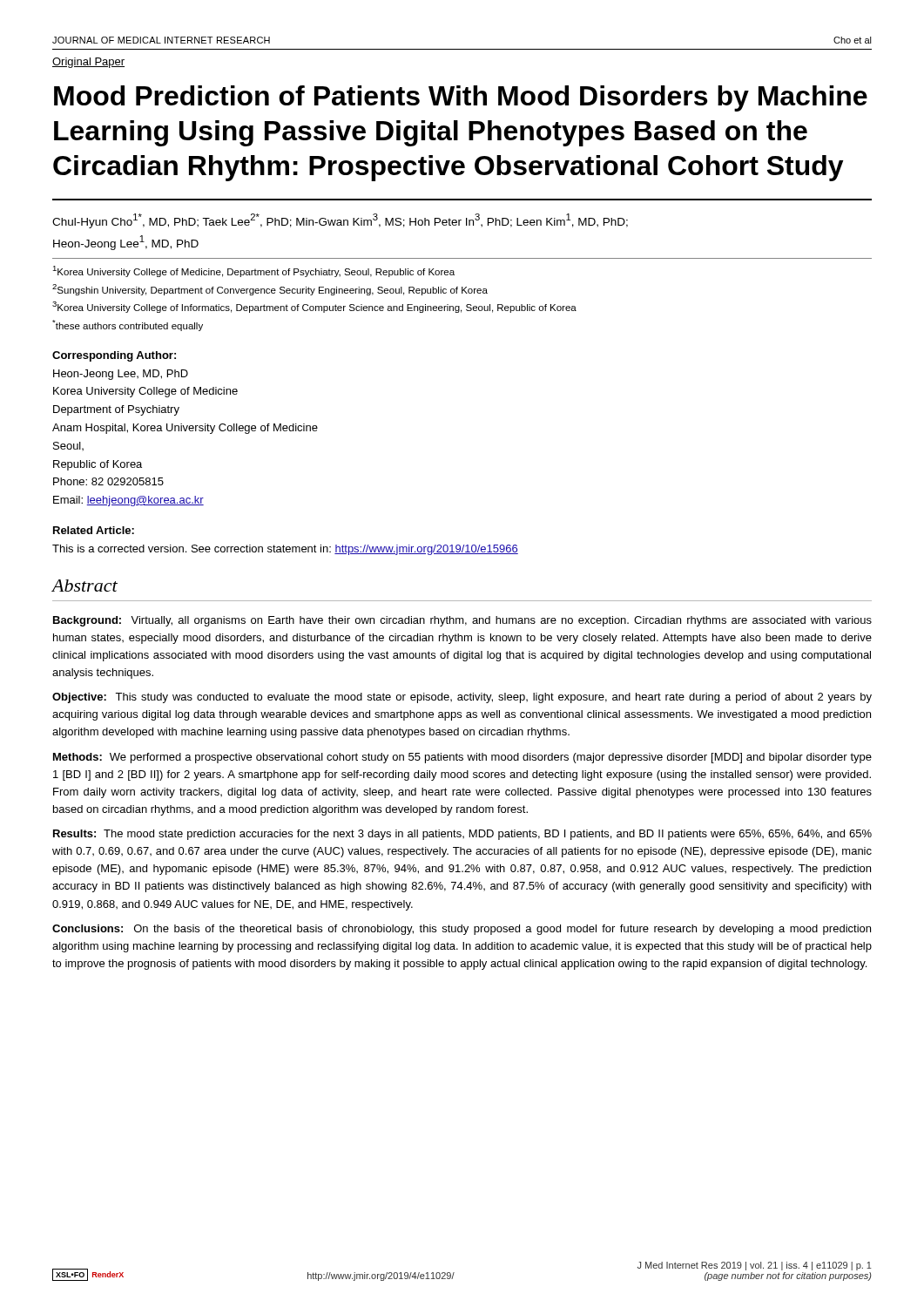The image size is (924, 1307).
Task: Locate the text block containing "Corresponding Author: Heon-Jeong Lee, MD, PhD Korea University"
Action: click(x=185, y=427)
